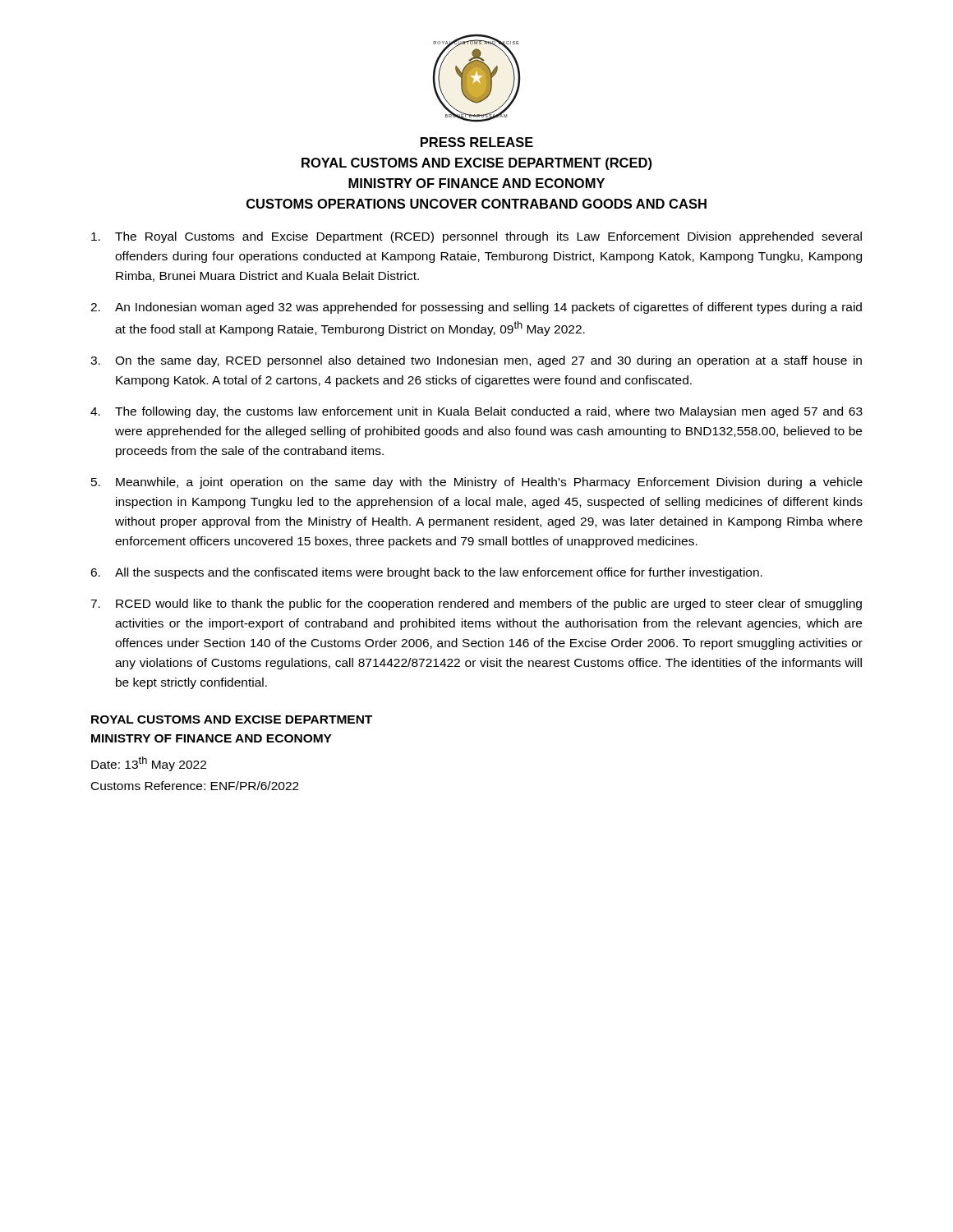Viewport: 953px width, 1232px height.
Task: Click on the logo
Action: coord(476,80)
